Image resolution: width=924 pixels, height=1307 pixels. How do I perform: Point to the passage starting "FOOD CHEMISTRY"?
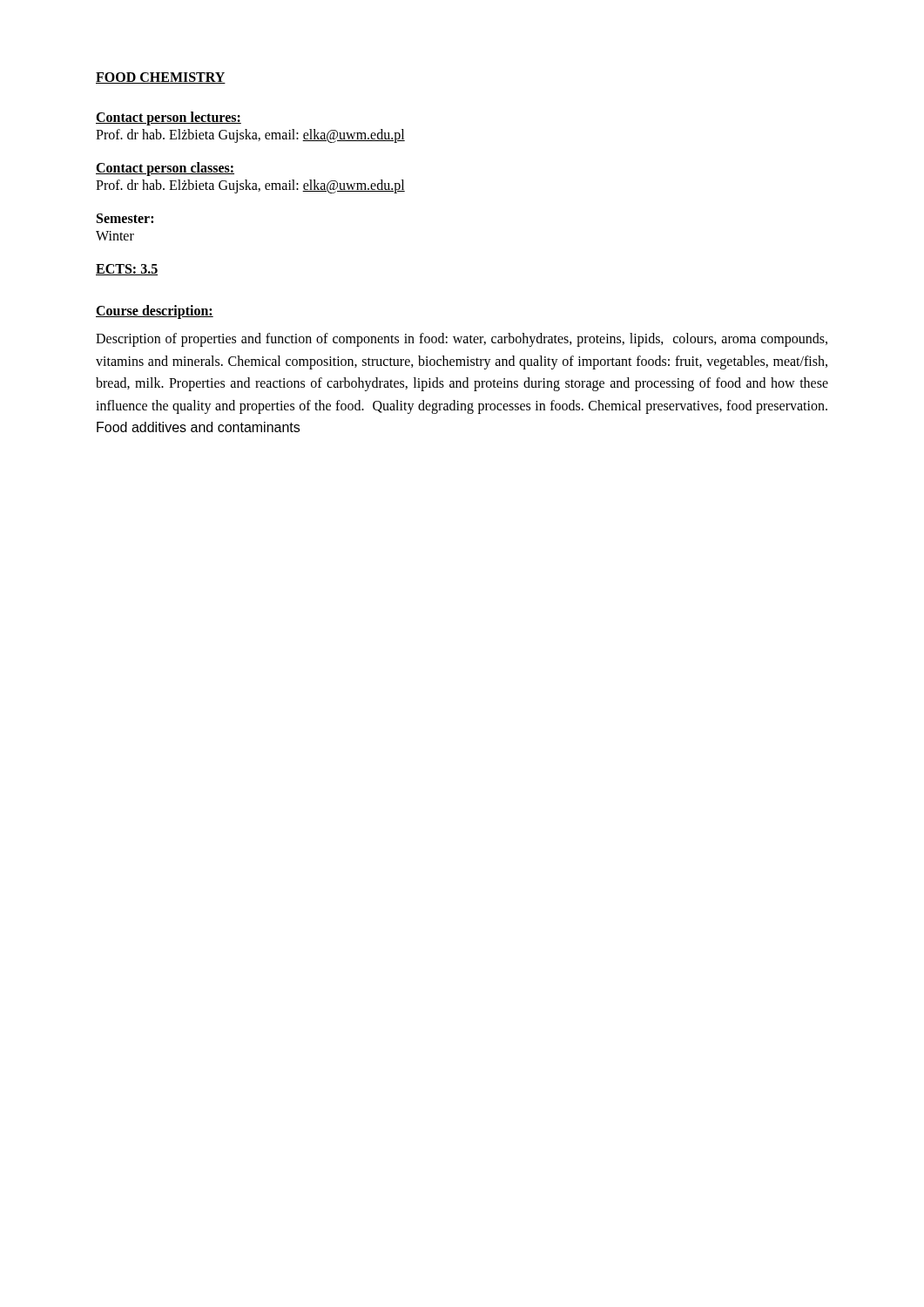160,77
